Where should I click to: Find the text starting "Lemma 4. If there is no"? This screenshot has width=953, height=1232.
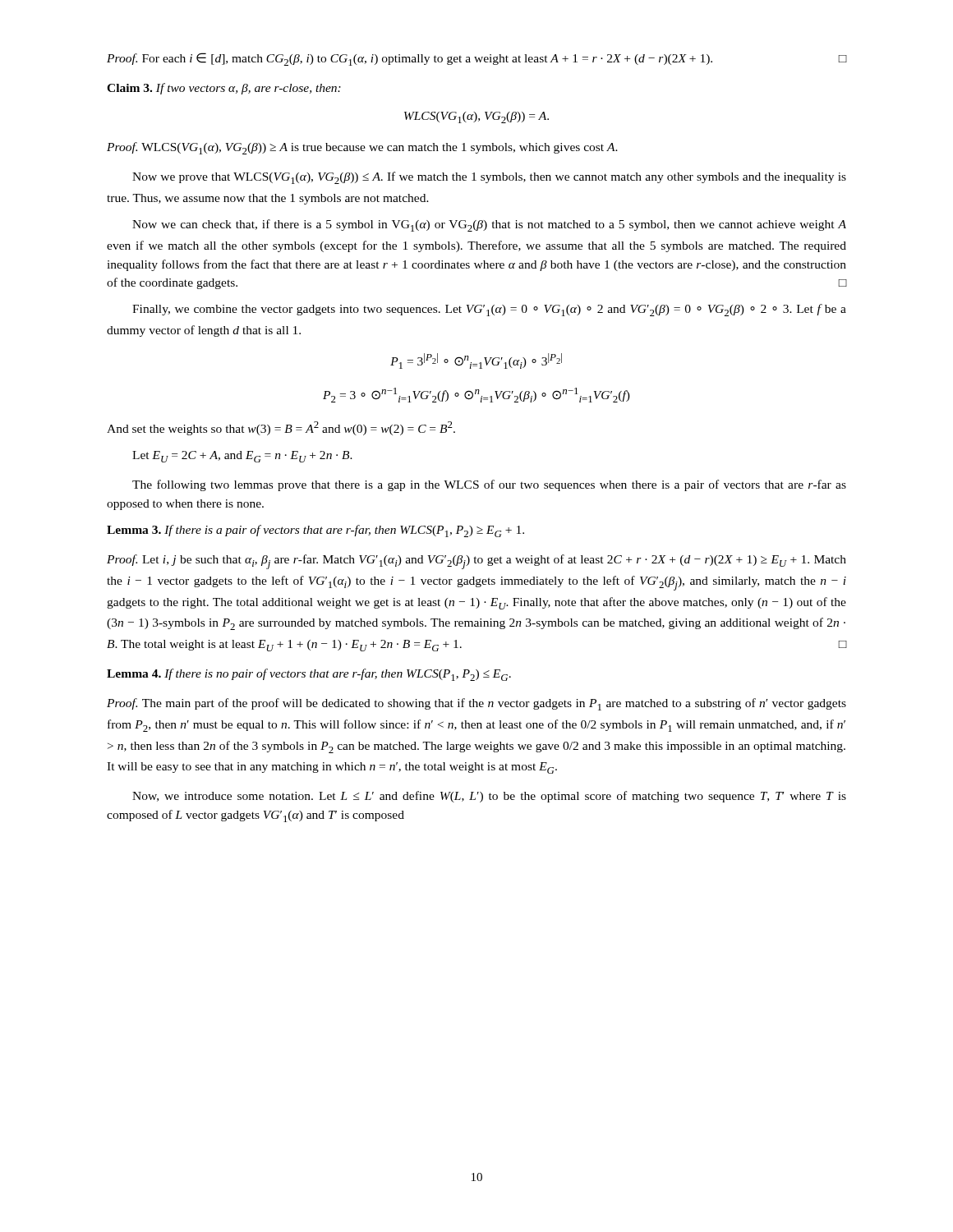pyautogui.click(x=476, y=675)
